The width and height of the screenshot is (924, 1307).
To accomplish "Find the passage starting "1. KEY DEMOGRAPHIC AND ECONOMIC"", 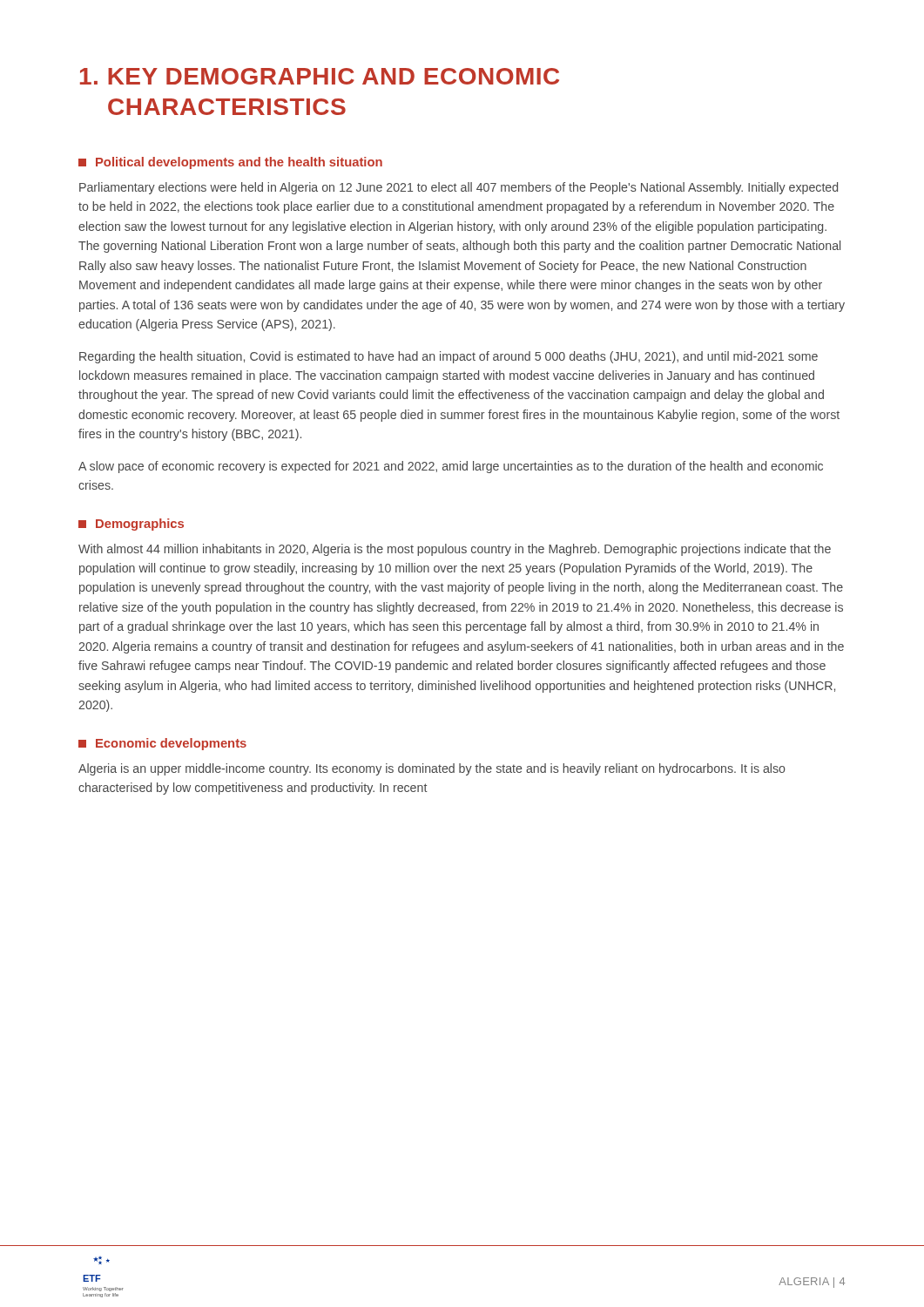I will click(462, 91).
